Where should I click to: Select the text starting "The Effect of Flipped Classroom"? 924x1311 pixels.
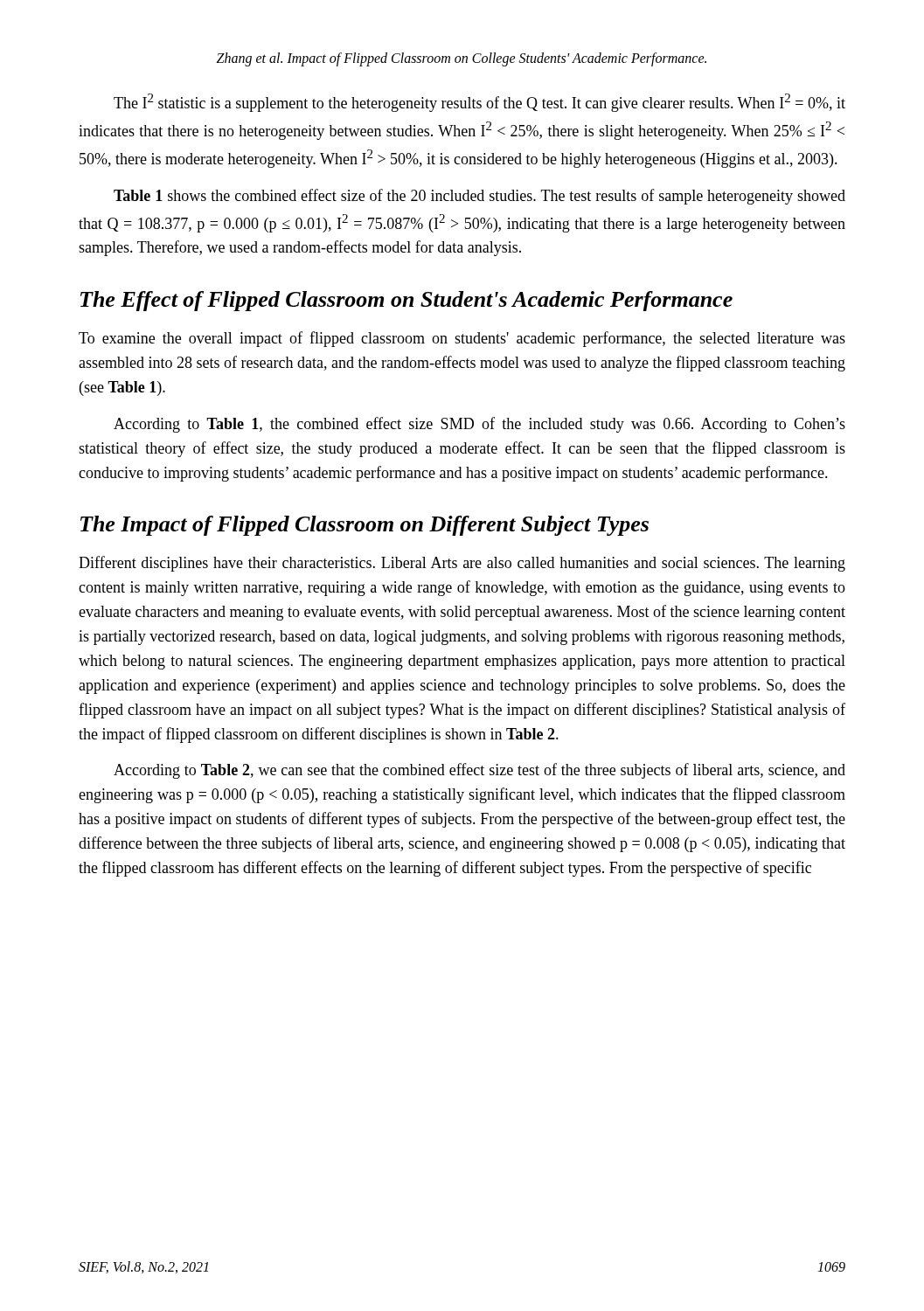pyautogui.click(x=406, y=300)
